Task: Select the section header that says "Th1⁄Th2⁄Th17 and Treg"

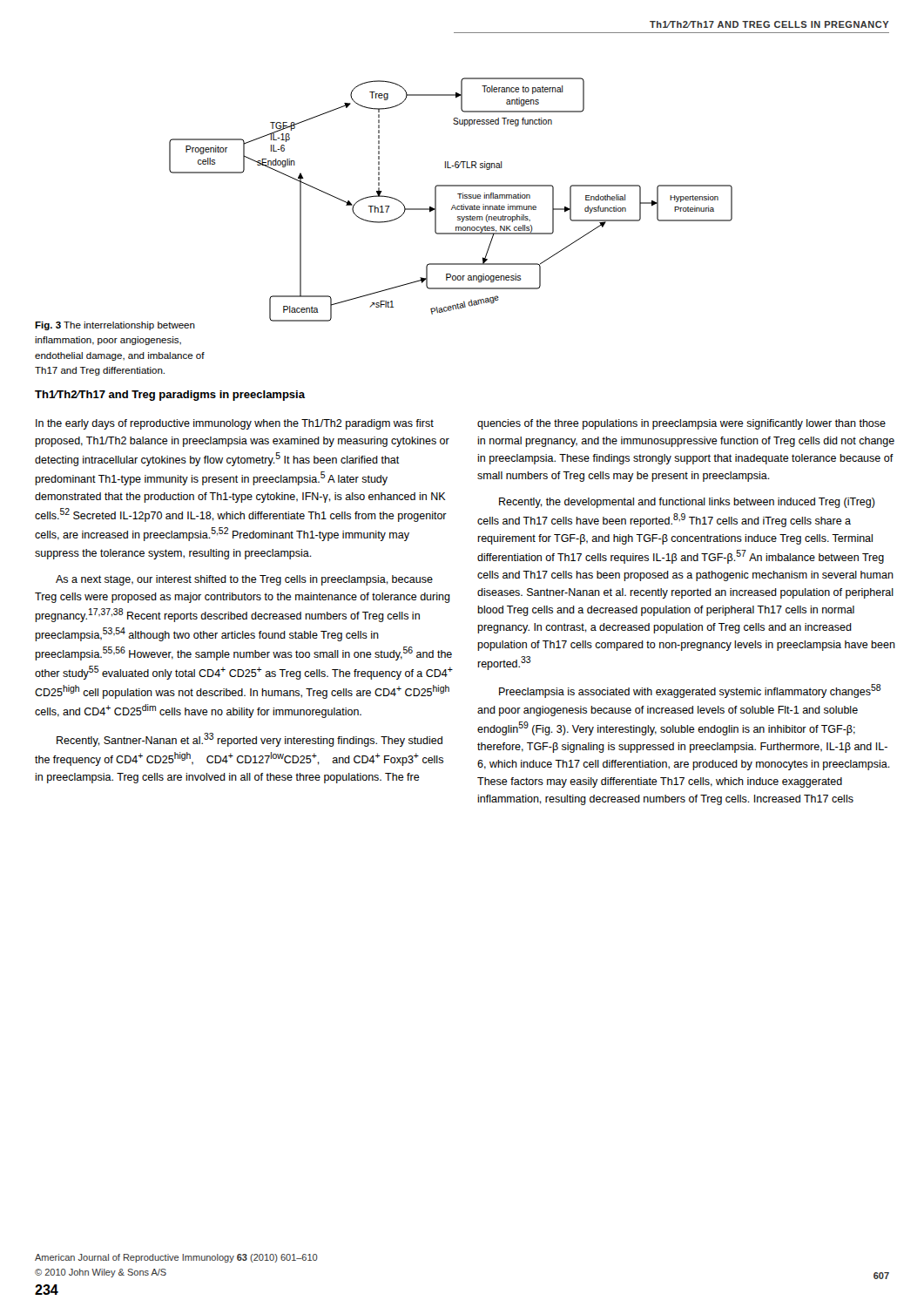Action: (170, 394)
